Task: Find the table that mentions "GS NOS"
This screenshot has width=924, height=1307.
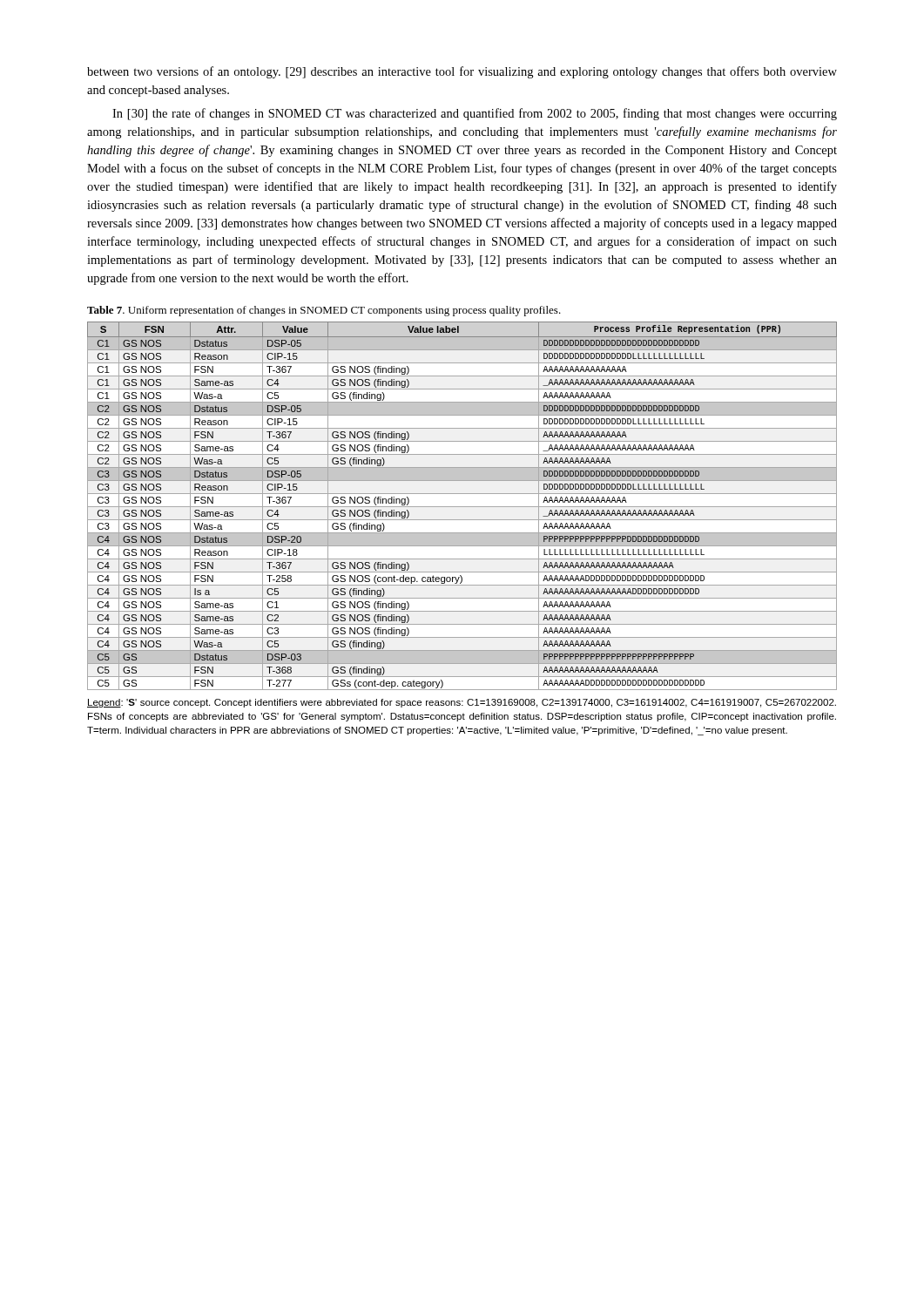Action: (x=462, y=530)
